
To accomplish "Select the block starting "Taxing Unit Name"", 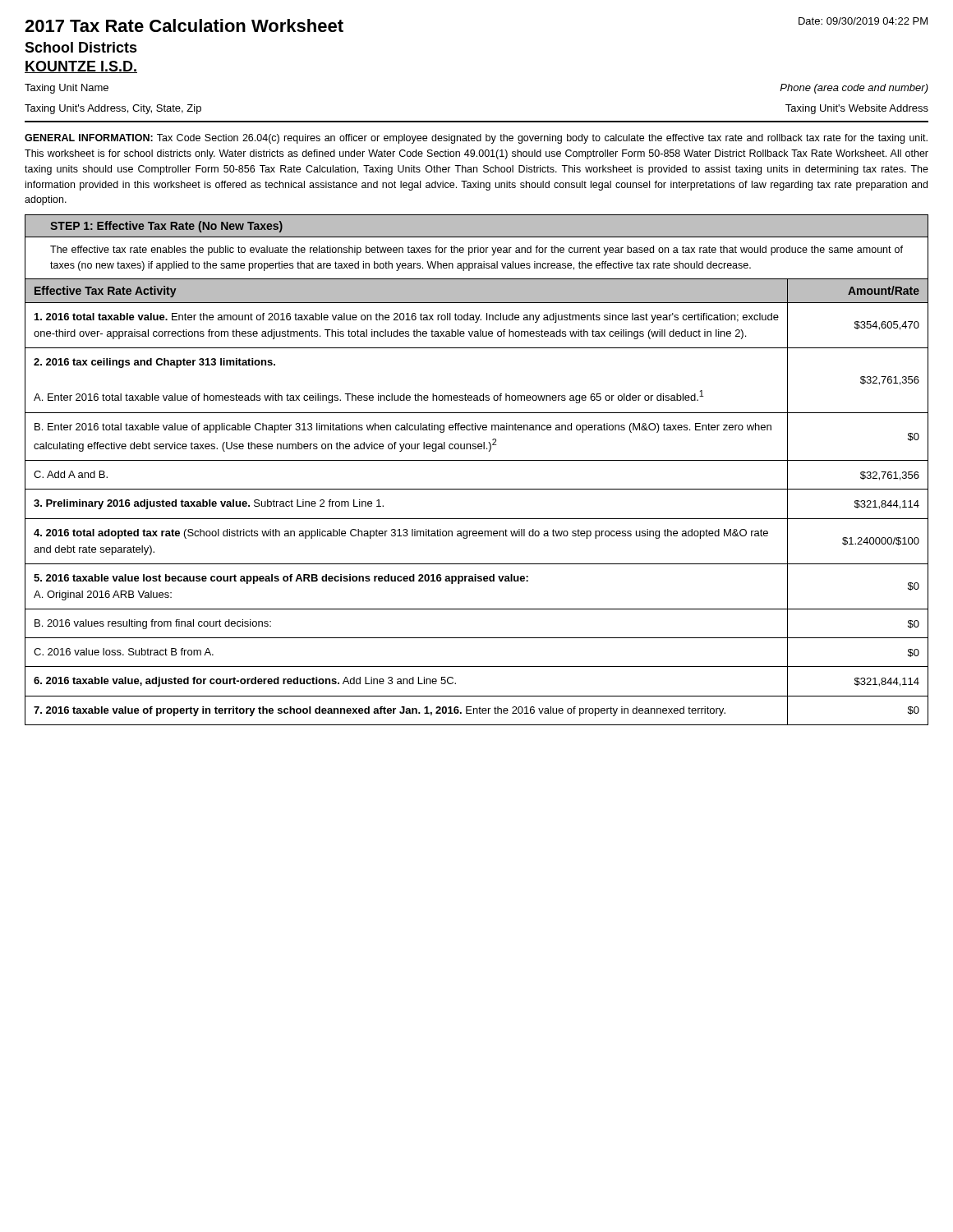I will (x=67, y=88).
